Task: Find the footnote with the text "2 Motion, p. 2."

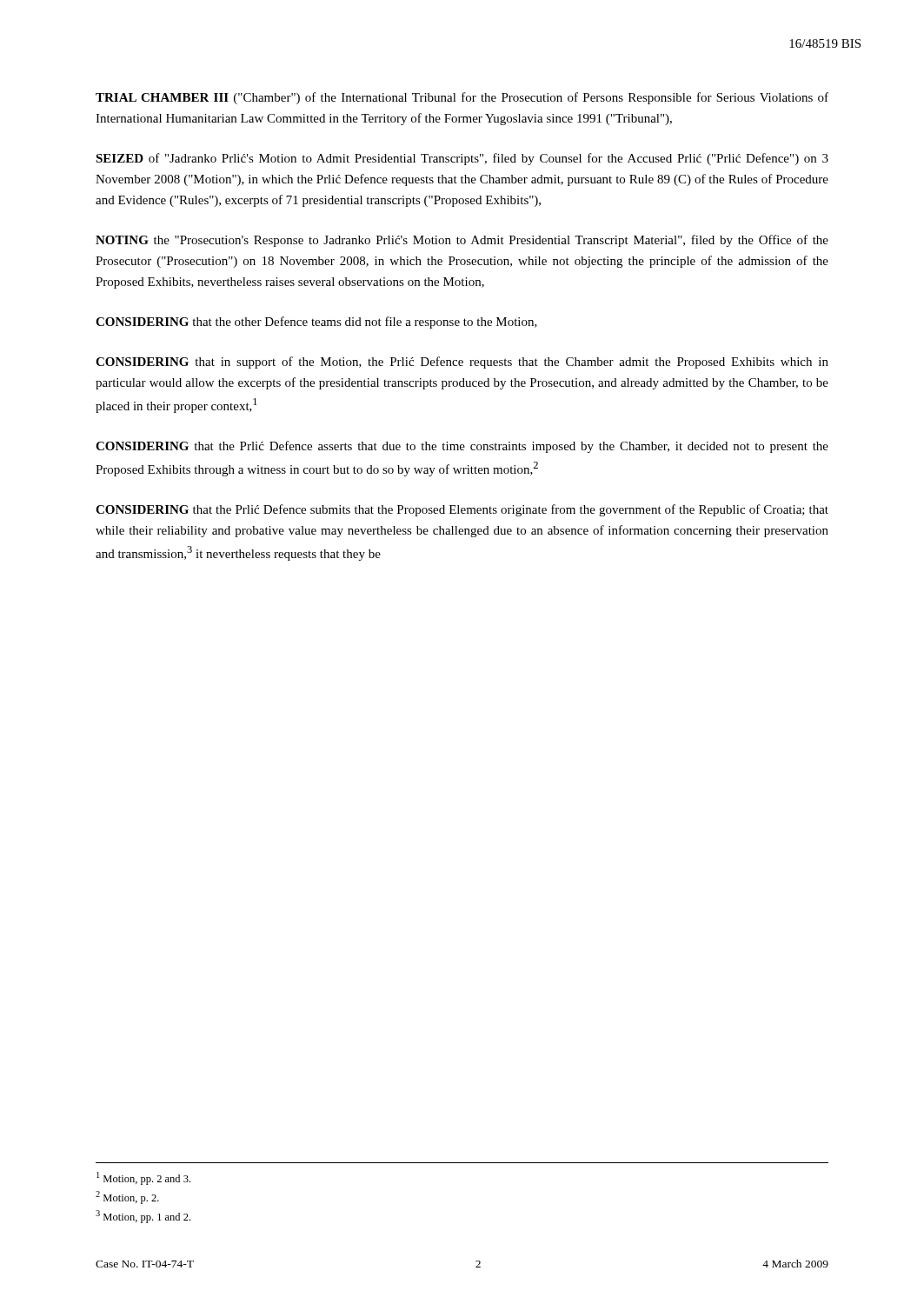Action: 127,1197
